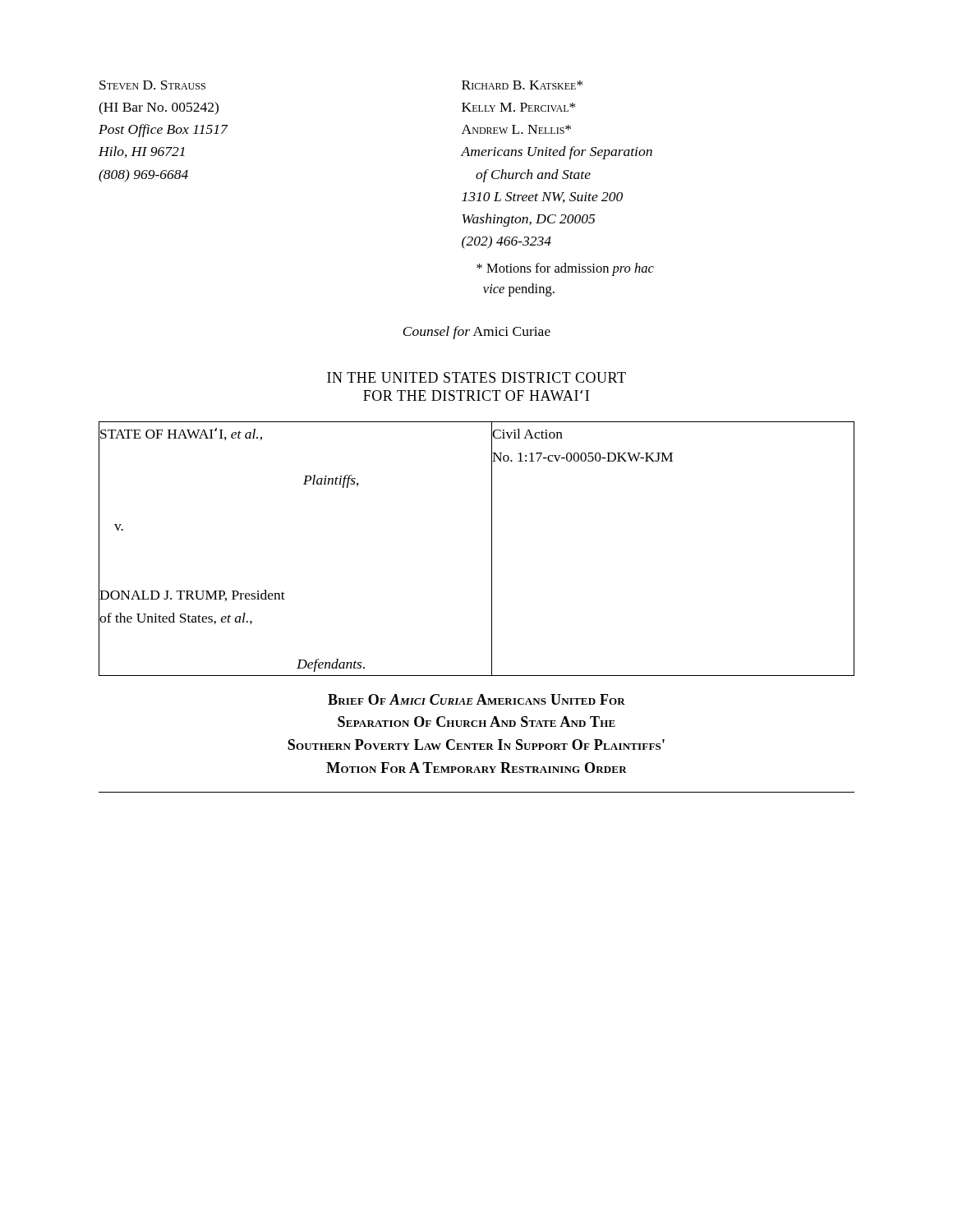Viewport: 953px width, 1232px height.
Task: Select the element starting "IN THE UNITED STATES DISTRICT COURT FOR"
Action: [476, 386]
